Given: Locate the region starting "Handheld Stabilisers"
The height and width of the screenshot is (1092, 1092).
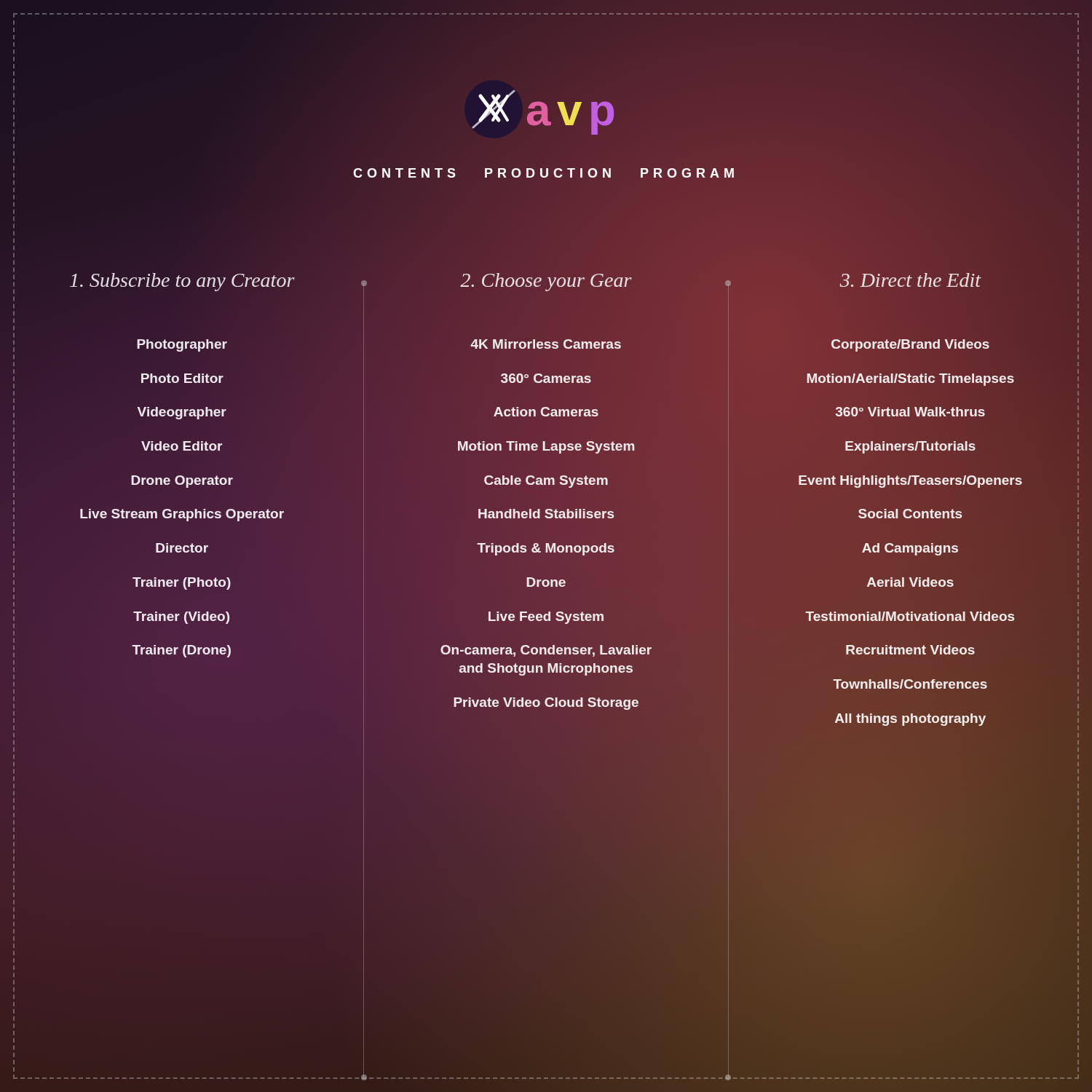Looking at the screenshot, I should pyautogui.click(x=546, y=515).
